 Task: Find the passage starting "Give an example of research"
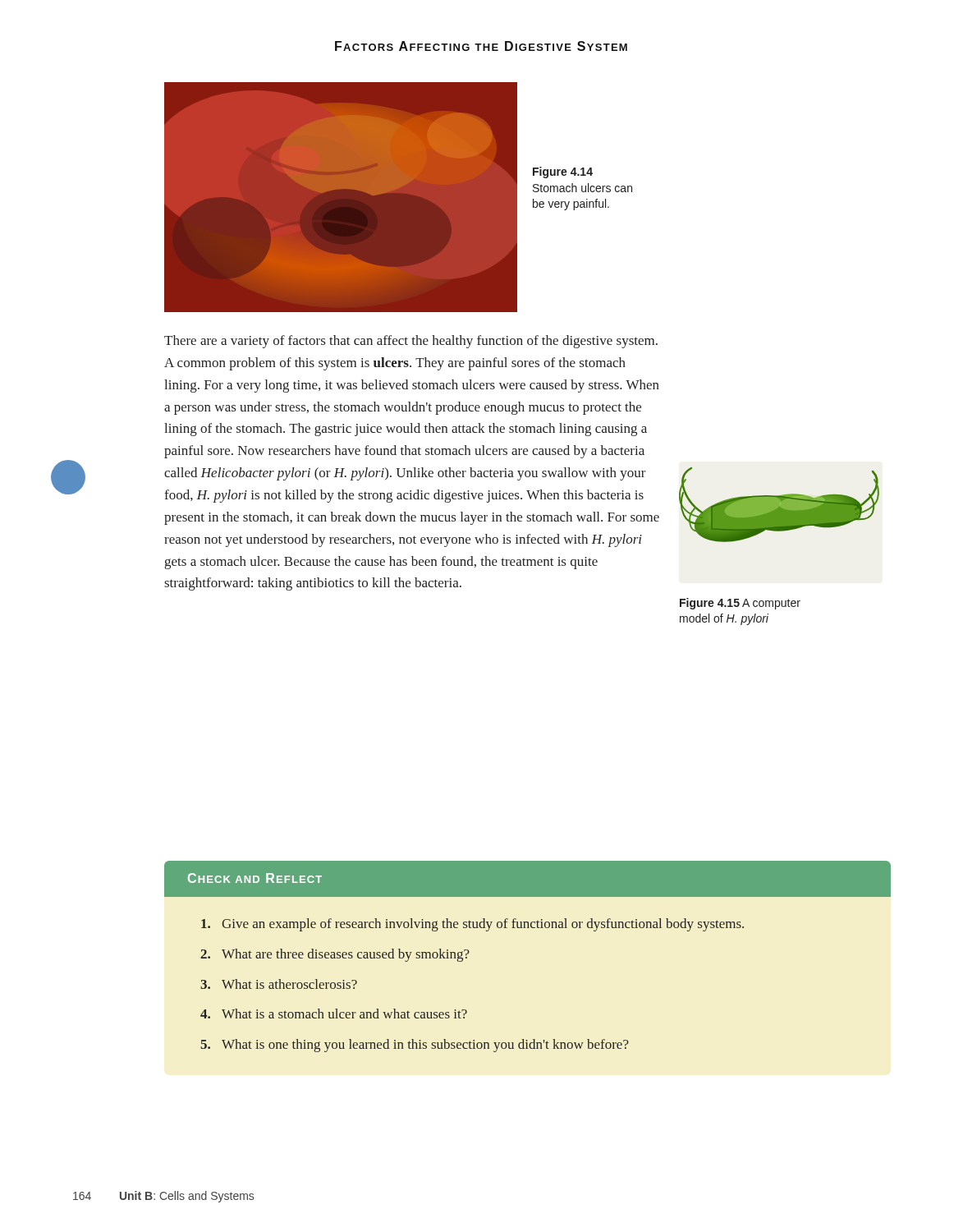(473, 924)
